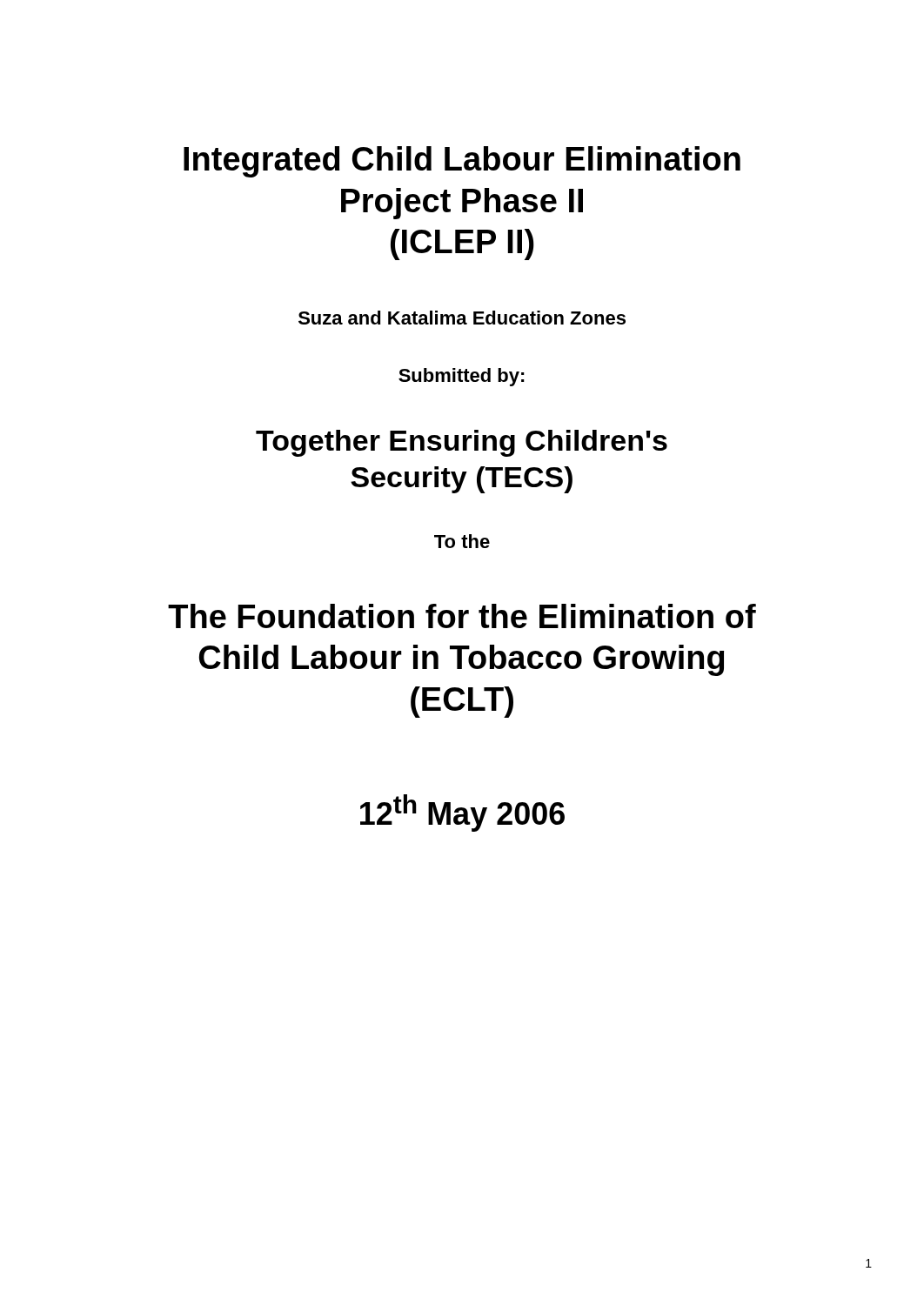The height and width of the screenshot is (1305, 924).
Task: Find the title on this page that starts "The Foundation for the Elimination ofChild Labour"
Action: click(462, 658)
